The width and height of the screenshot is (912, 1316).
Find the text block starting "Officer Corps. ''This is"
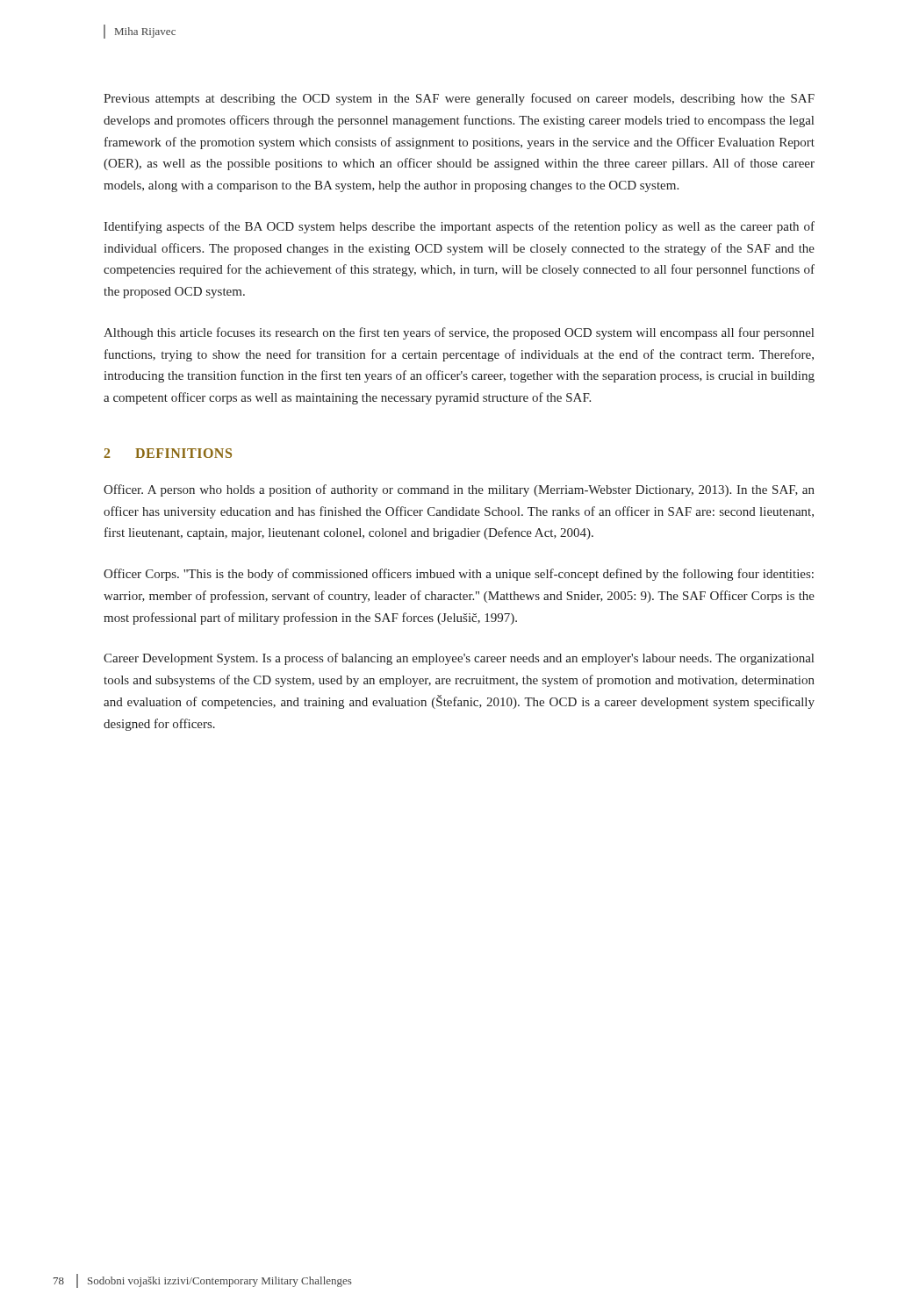tap(459, 595)
